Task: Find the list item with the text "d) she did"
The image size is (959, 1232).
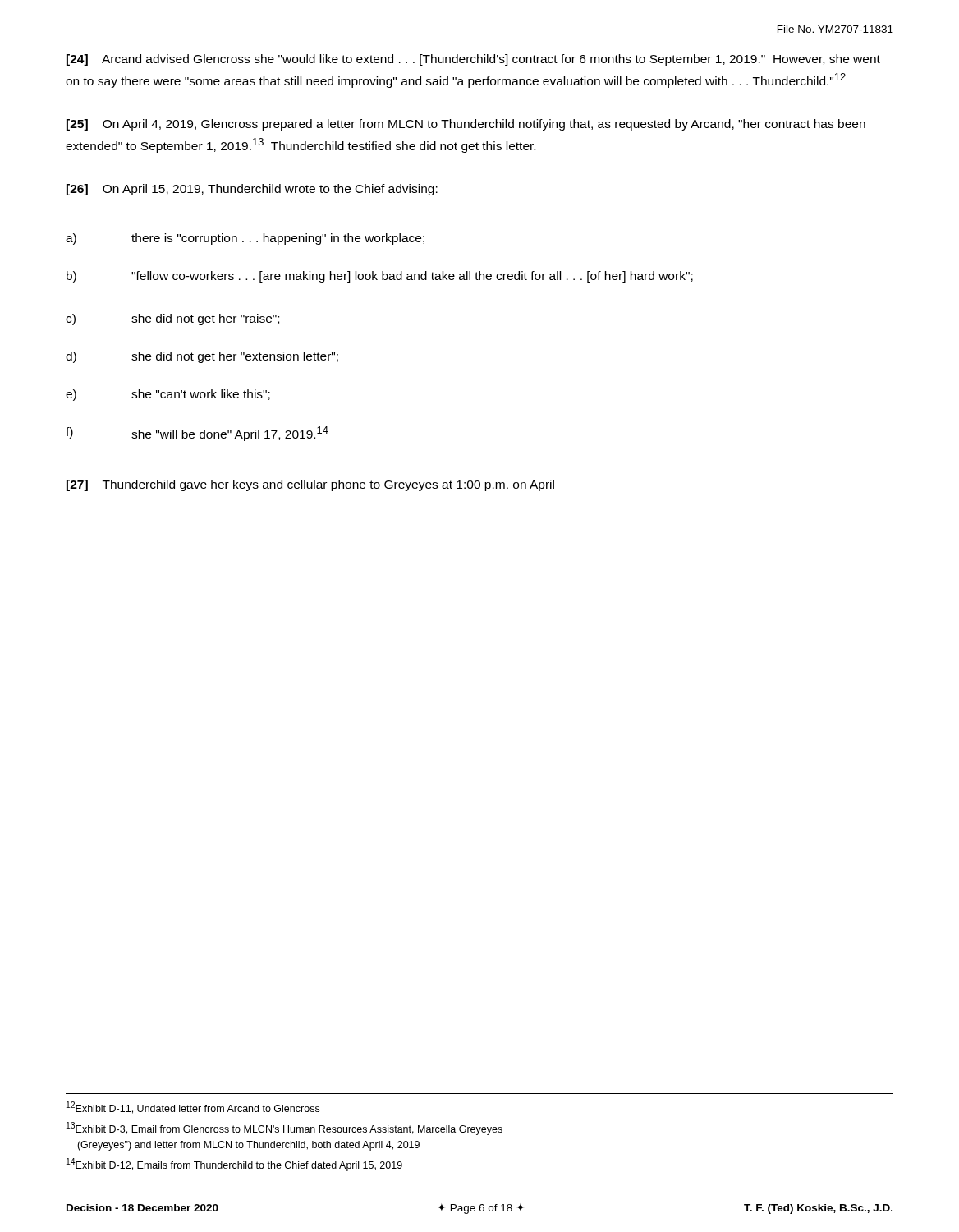Action: [x=202, y=357]
